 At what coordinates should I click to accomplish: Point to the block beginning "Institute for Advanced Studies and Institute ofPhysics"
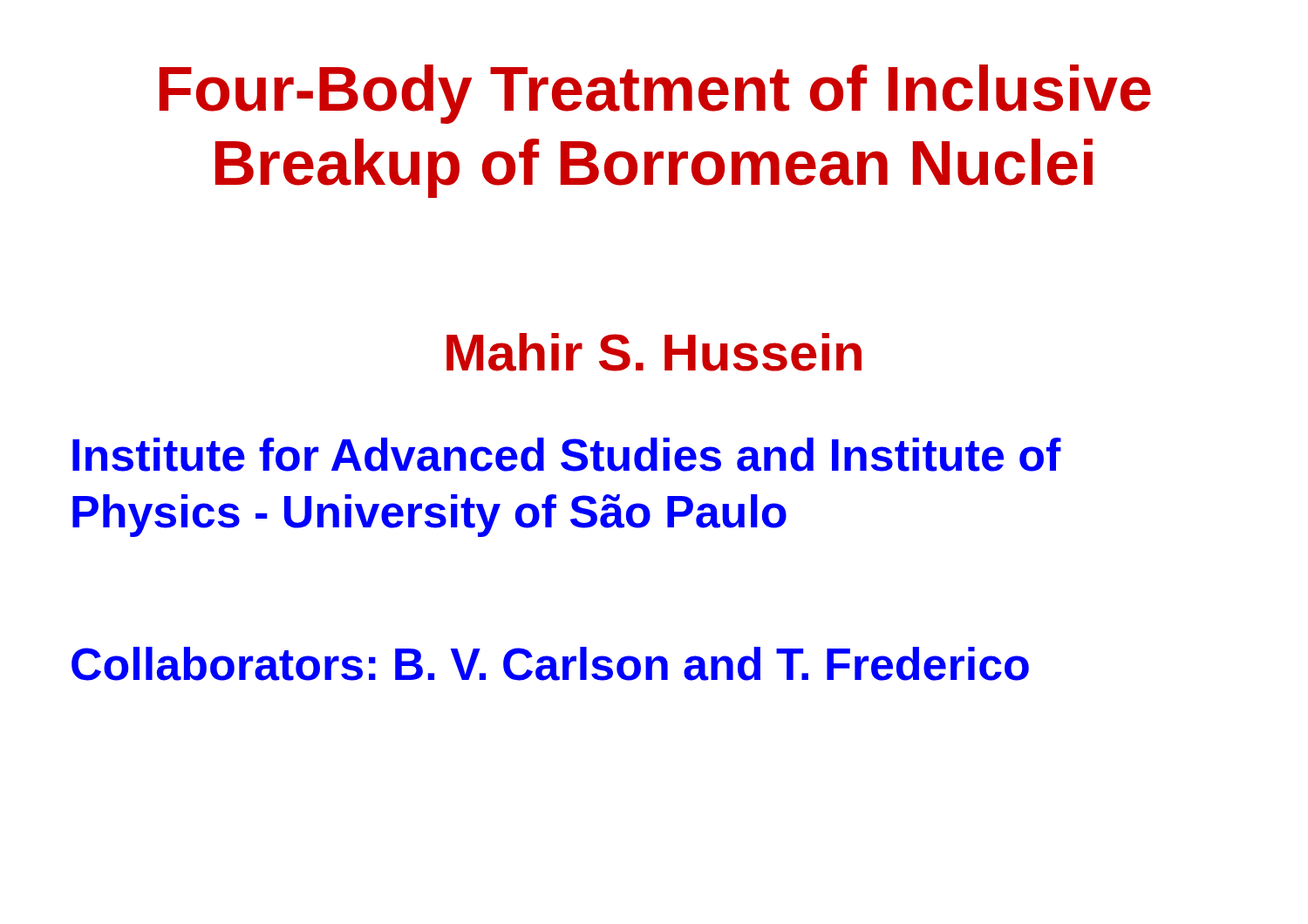coord(654,484)
